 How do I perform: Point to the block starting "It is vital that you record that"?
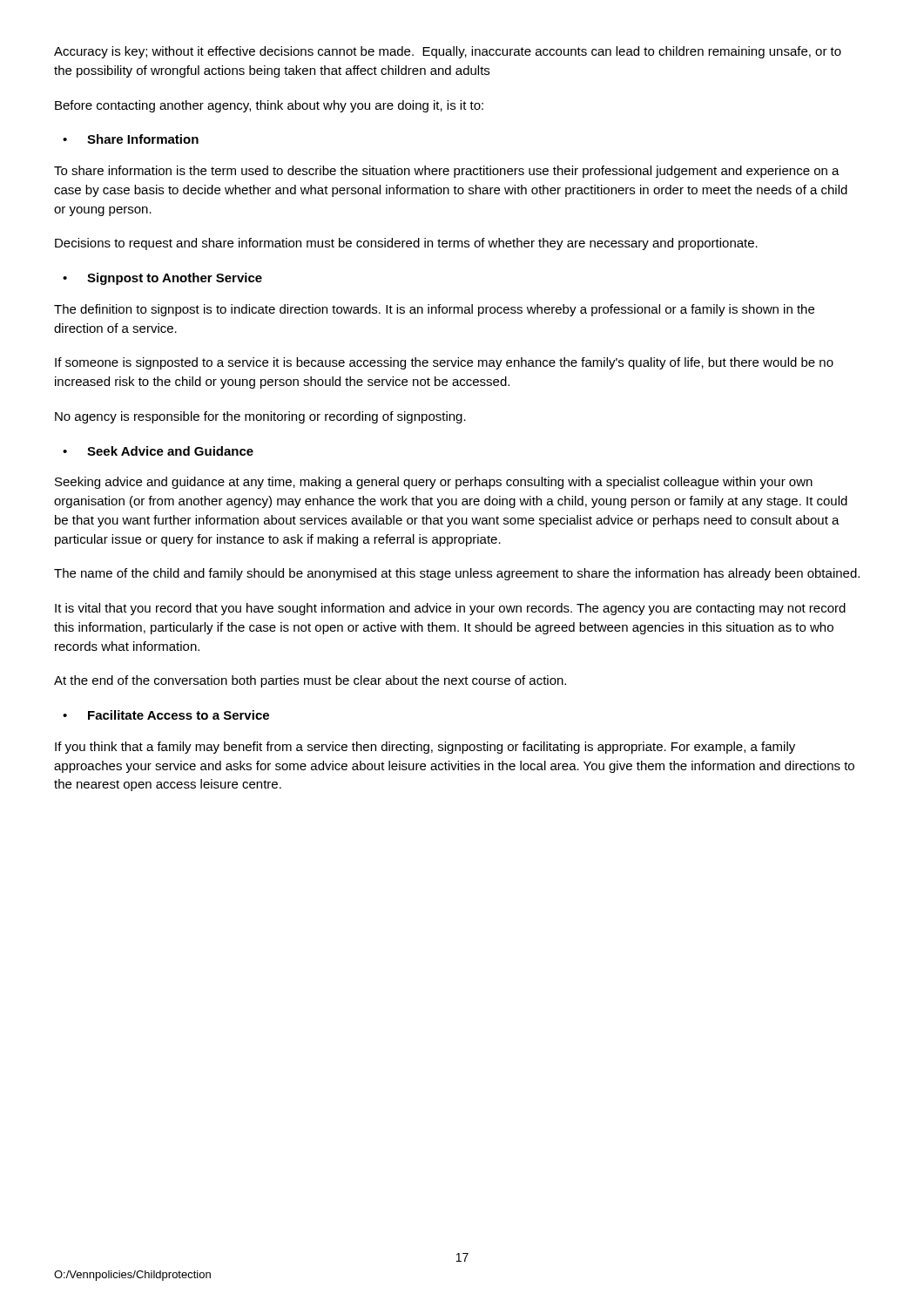coord(450,627)
